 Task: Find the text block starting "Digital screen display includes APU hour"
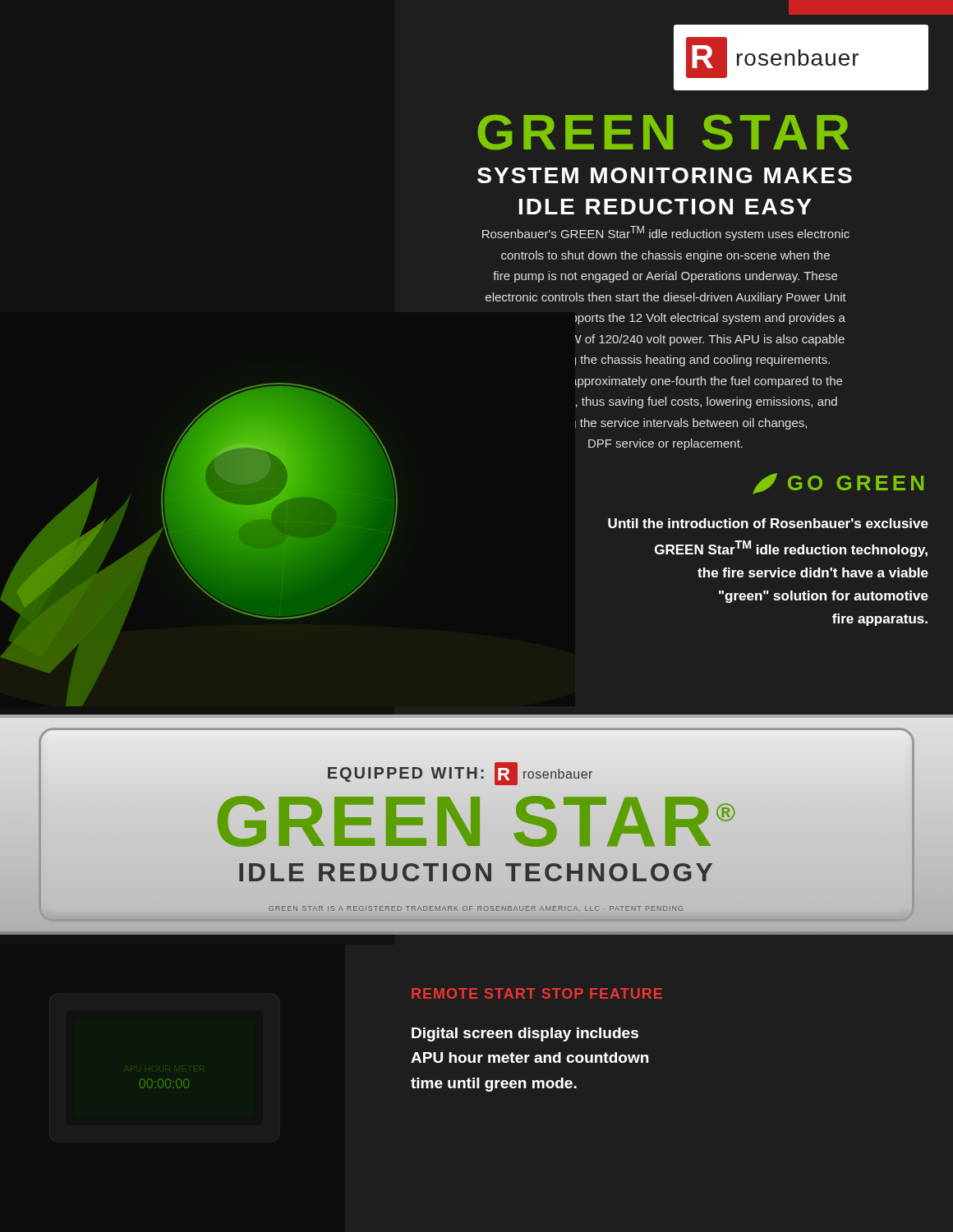[530, 1058]
